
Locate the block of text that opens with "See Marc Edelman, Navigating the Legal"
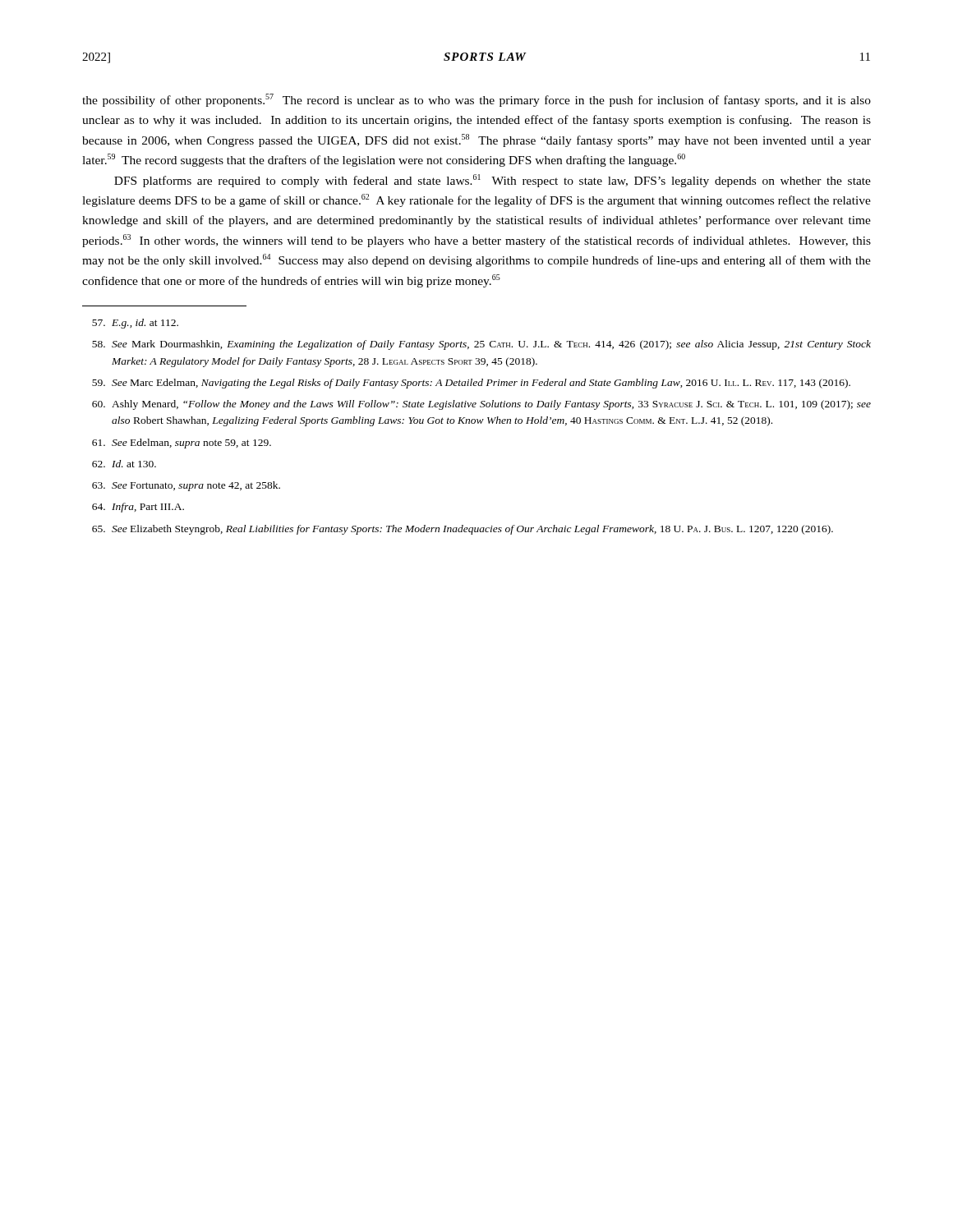pos(476,383)
